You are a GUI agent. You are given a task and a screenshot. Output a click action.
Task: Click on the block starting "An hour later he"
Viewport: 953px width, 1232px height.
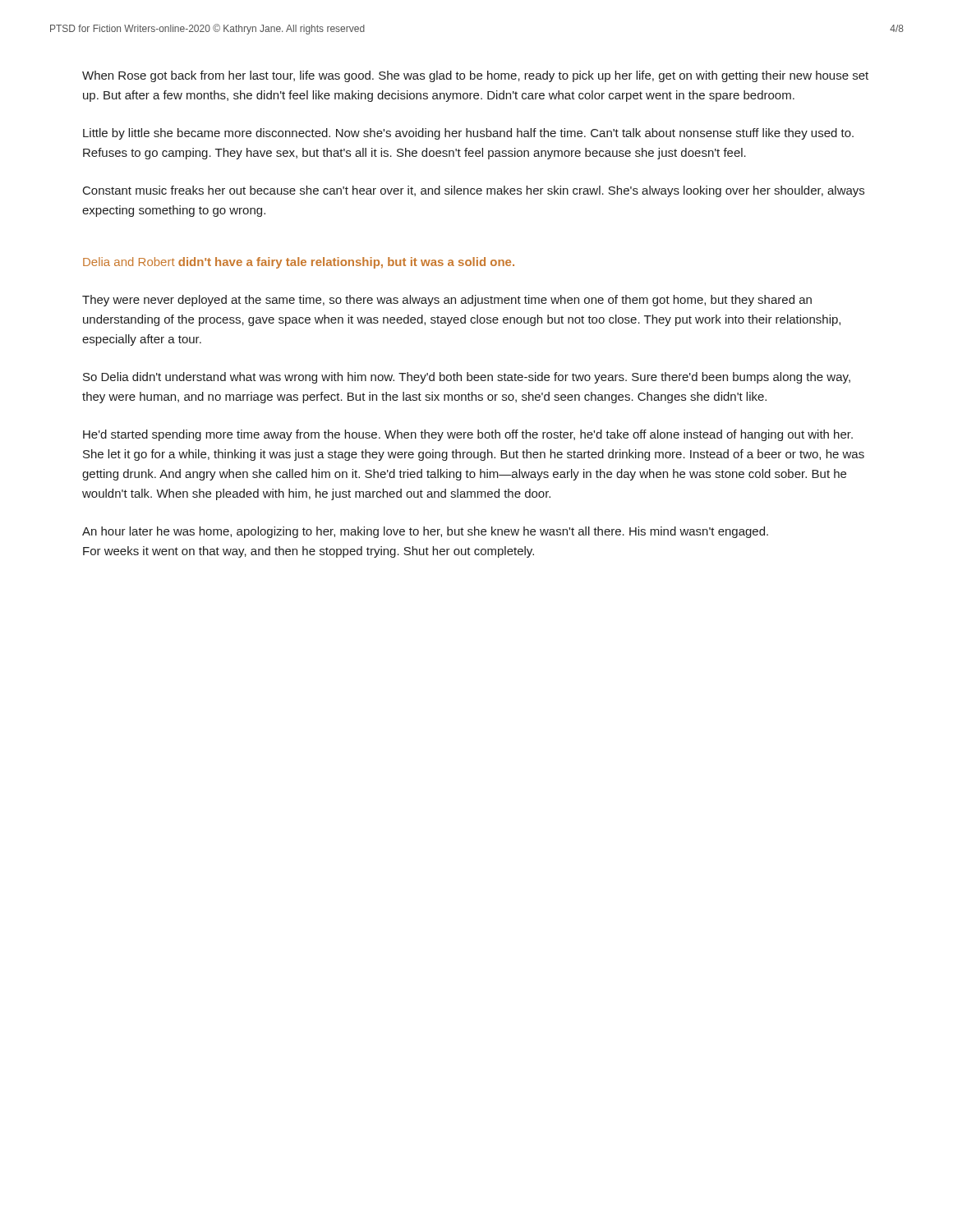(x=426, y=540)
